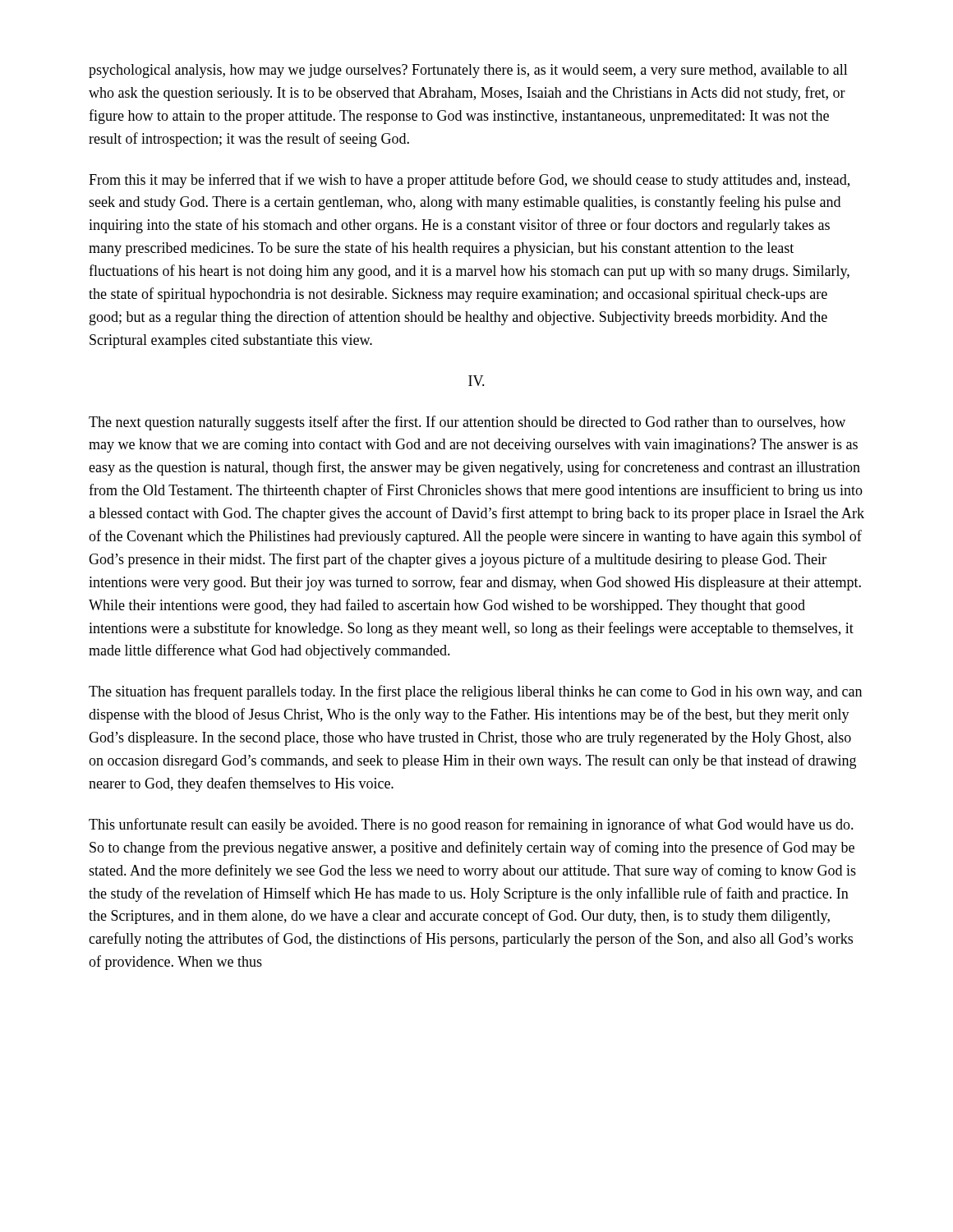Screen dimensions: 1232x953
Task: Find the text block that reads "psychological analysis, how may we judge"
Action: coord(468,104)
